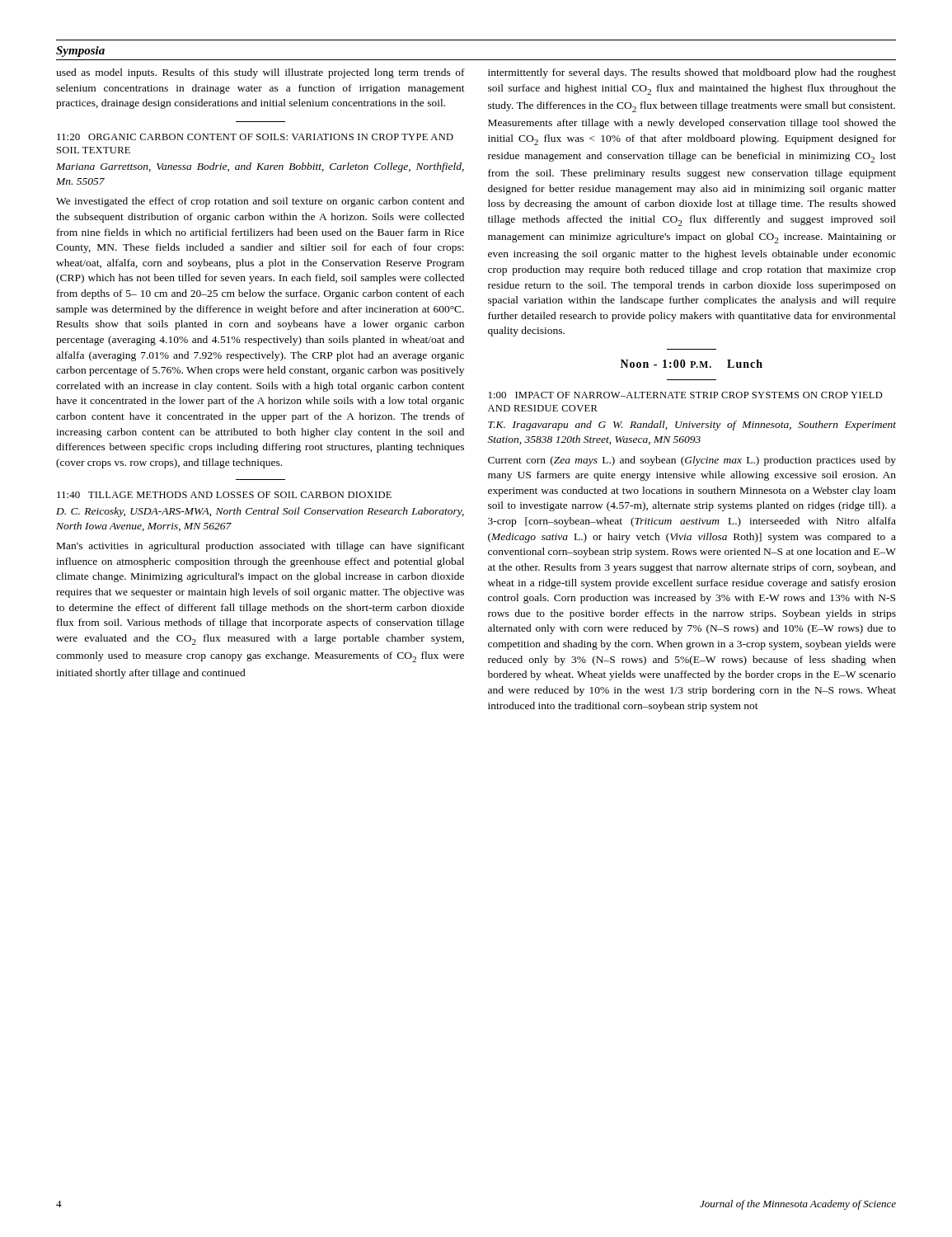Screen dimensions: 1237x952
Task: Click the passage that begins "D. C. Reicosky, USDA-ARS-MWA, North"
Action: [260, 518]
